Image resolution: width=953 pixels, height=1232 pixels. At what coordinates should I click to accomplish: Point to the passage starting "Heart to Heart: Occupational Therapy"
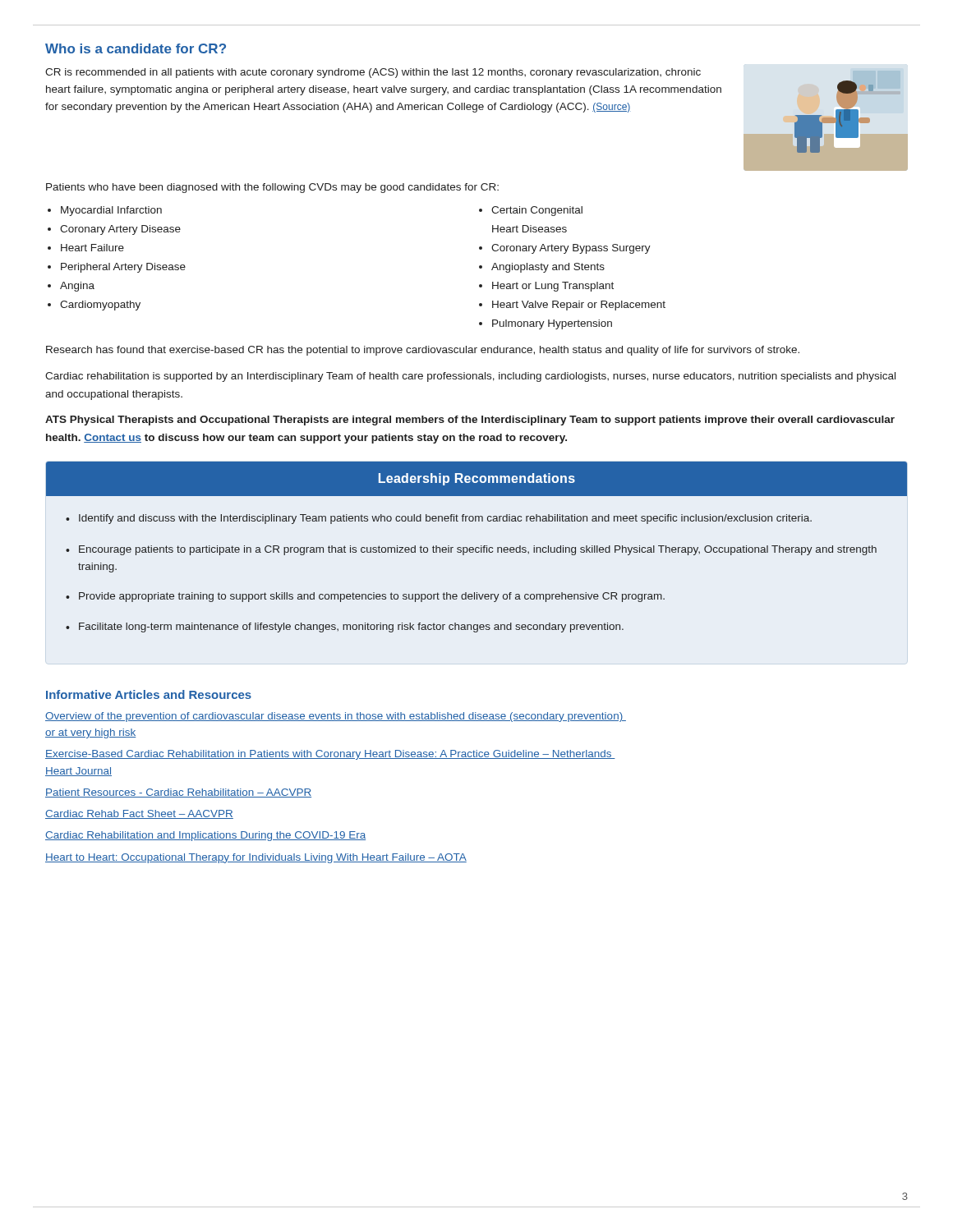pos(256,857)
